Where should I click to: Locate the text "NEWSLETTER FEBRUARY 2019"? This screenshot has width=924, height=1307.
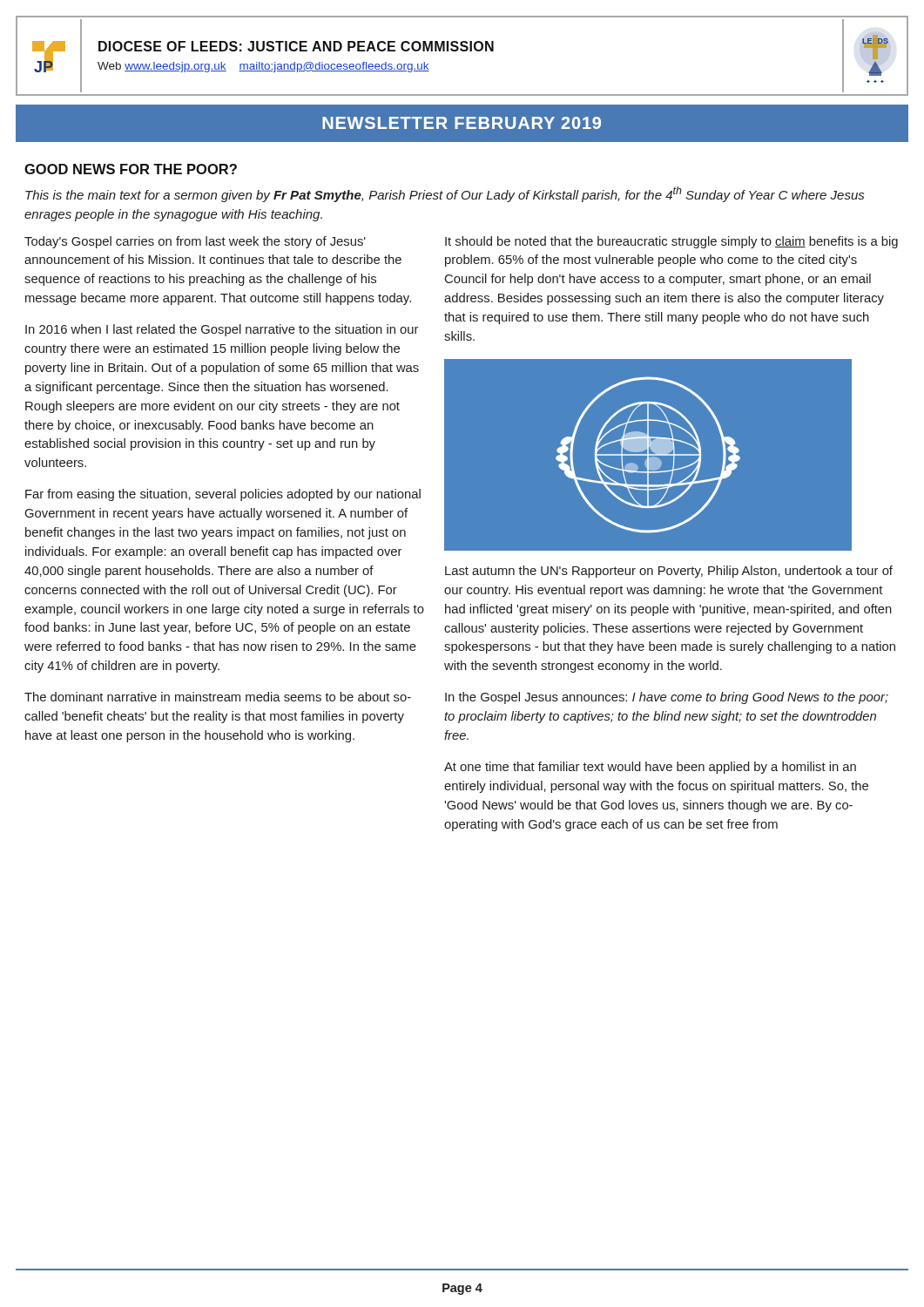coord(462,123)
